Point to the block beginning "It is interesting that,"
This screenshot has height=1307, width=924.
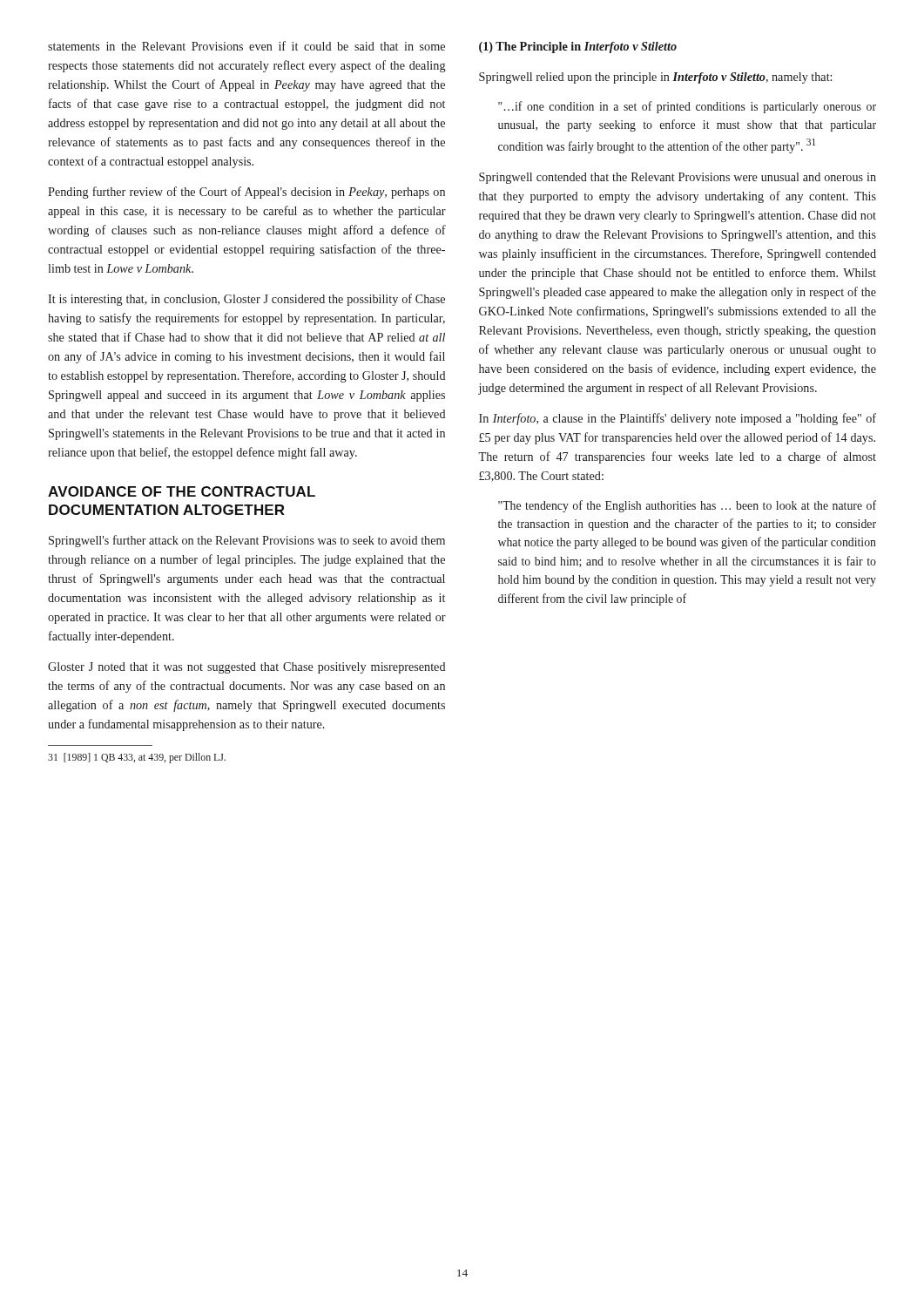[x=247, y=376]
